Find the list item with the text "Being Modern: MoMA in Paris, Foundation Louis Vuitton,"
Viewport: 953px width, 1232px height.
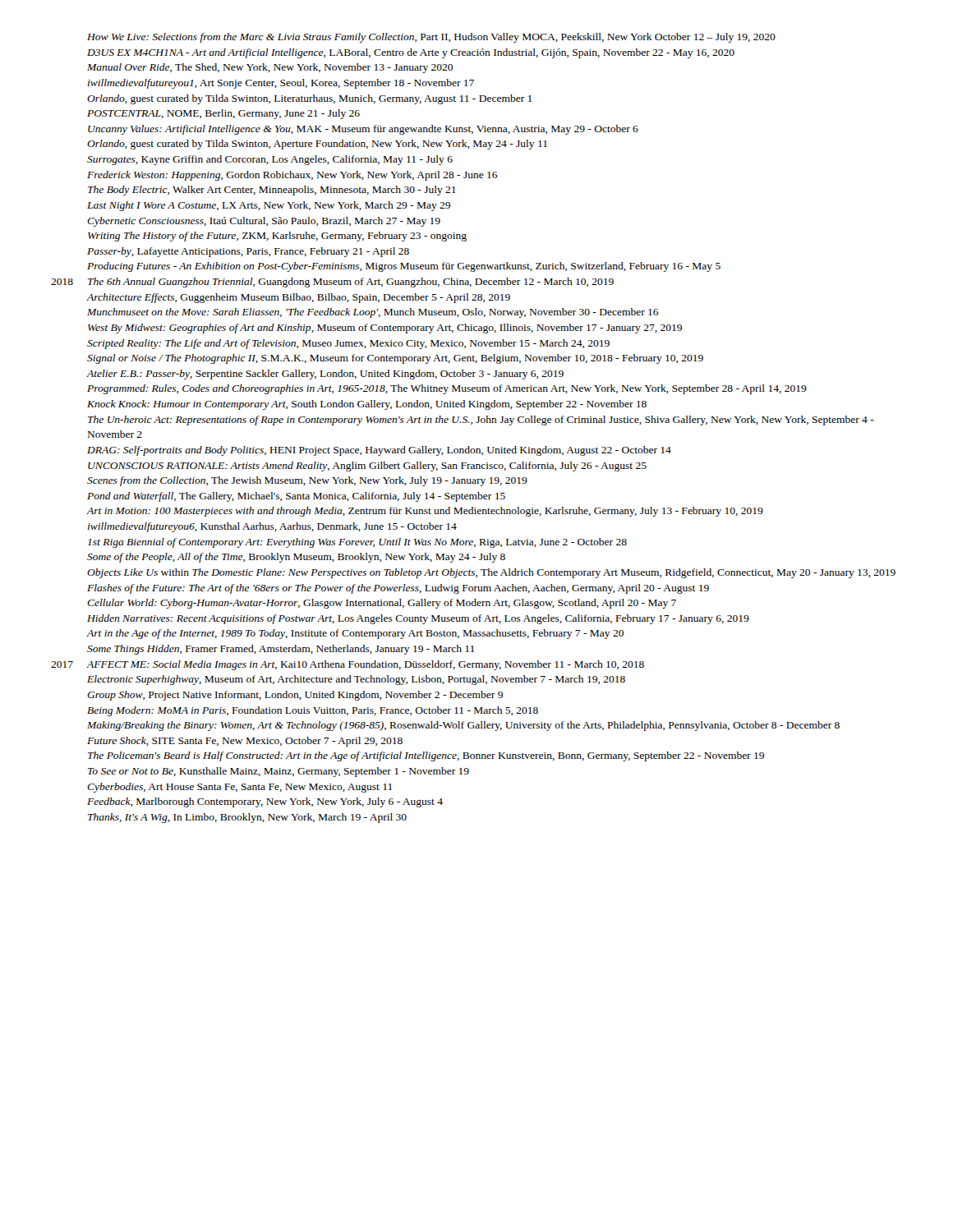pos(313,710)
